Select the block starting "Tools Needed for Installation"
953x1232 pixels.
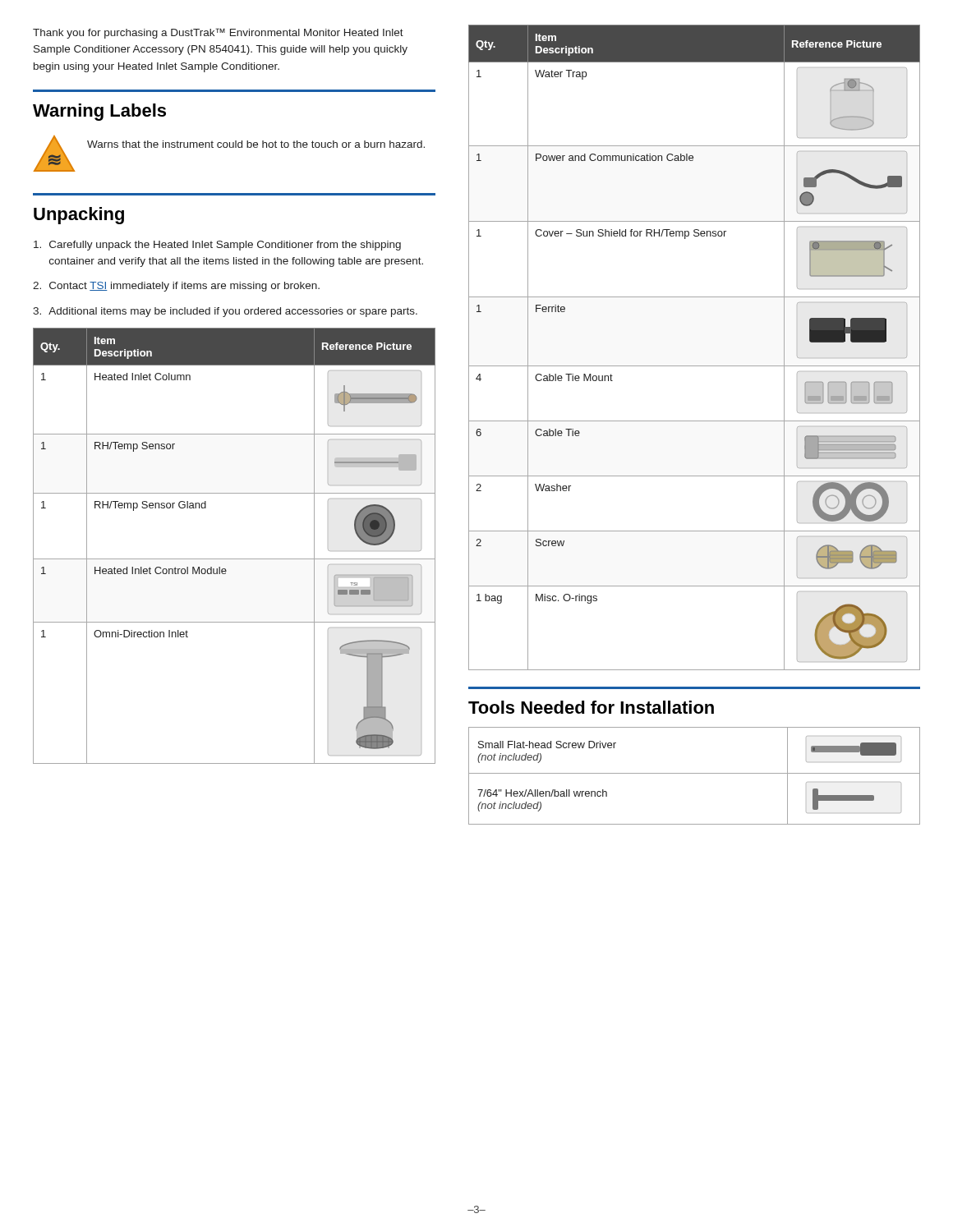[x=592, y=708]
